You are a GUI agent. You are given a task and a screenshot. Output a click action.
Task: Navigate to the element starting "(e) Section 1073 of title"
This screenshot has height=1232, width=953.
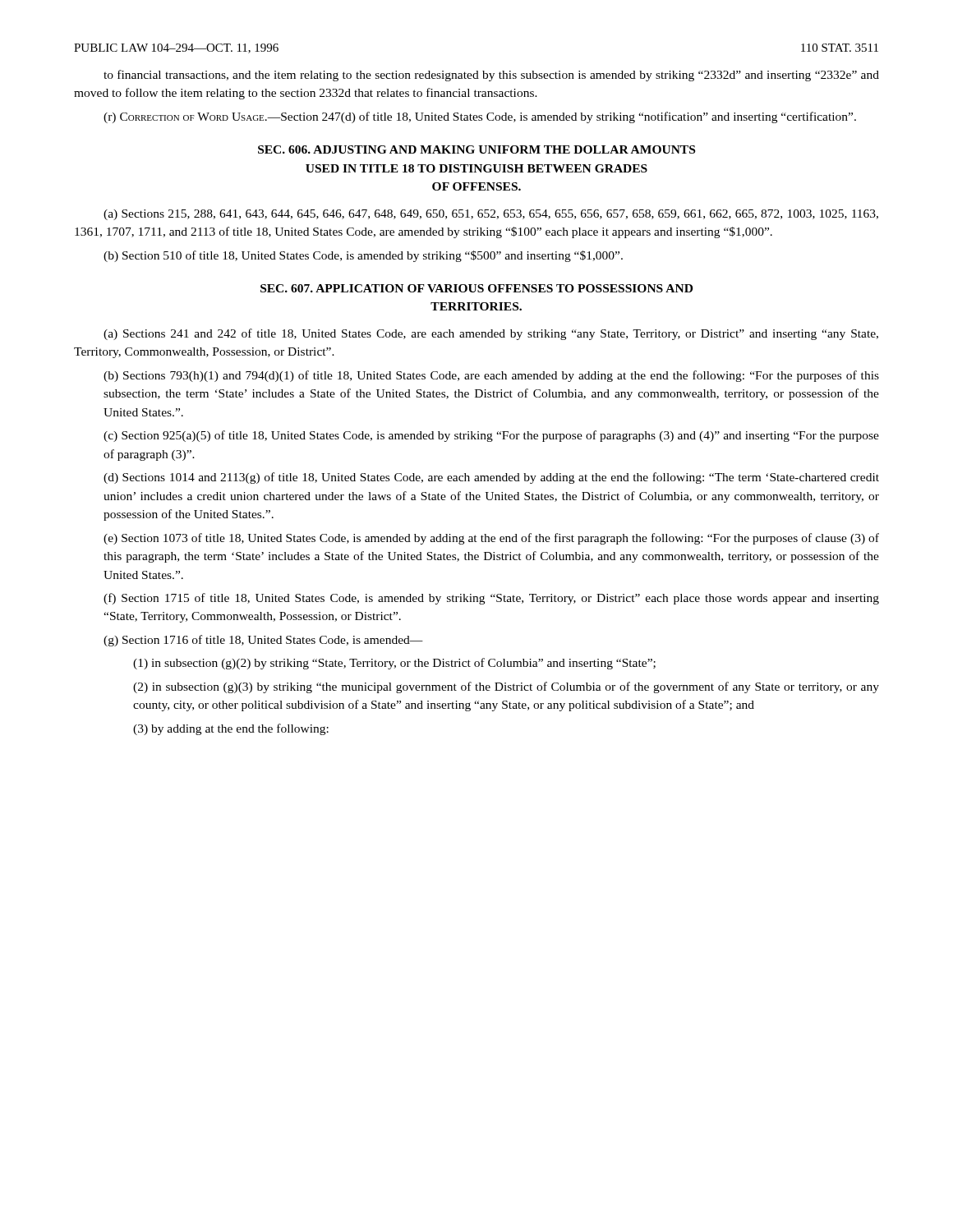pos(476,556)
